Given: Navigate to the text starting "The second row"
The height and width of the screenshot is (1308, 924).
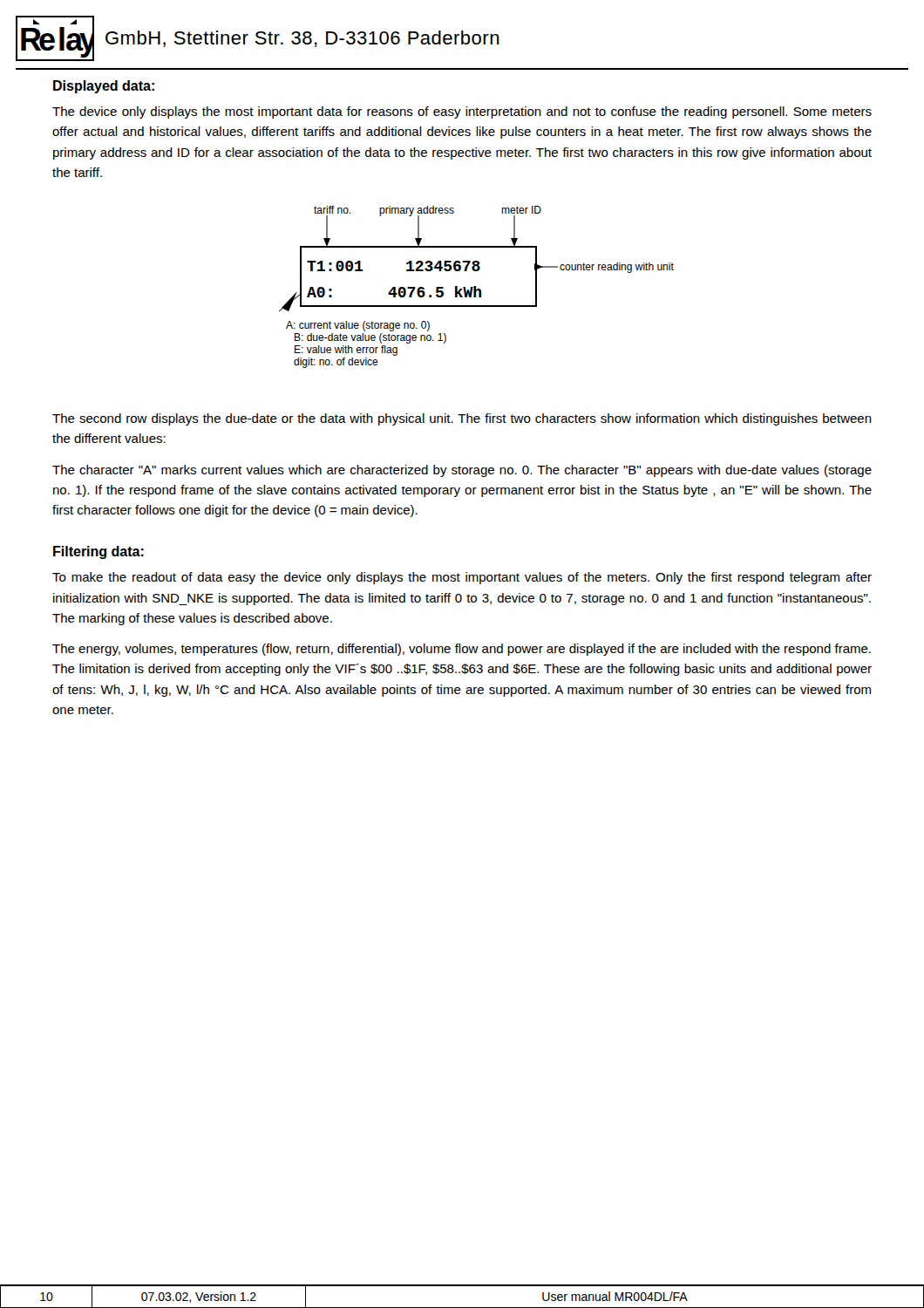Looking at the screenshot, I should 462,428.
